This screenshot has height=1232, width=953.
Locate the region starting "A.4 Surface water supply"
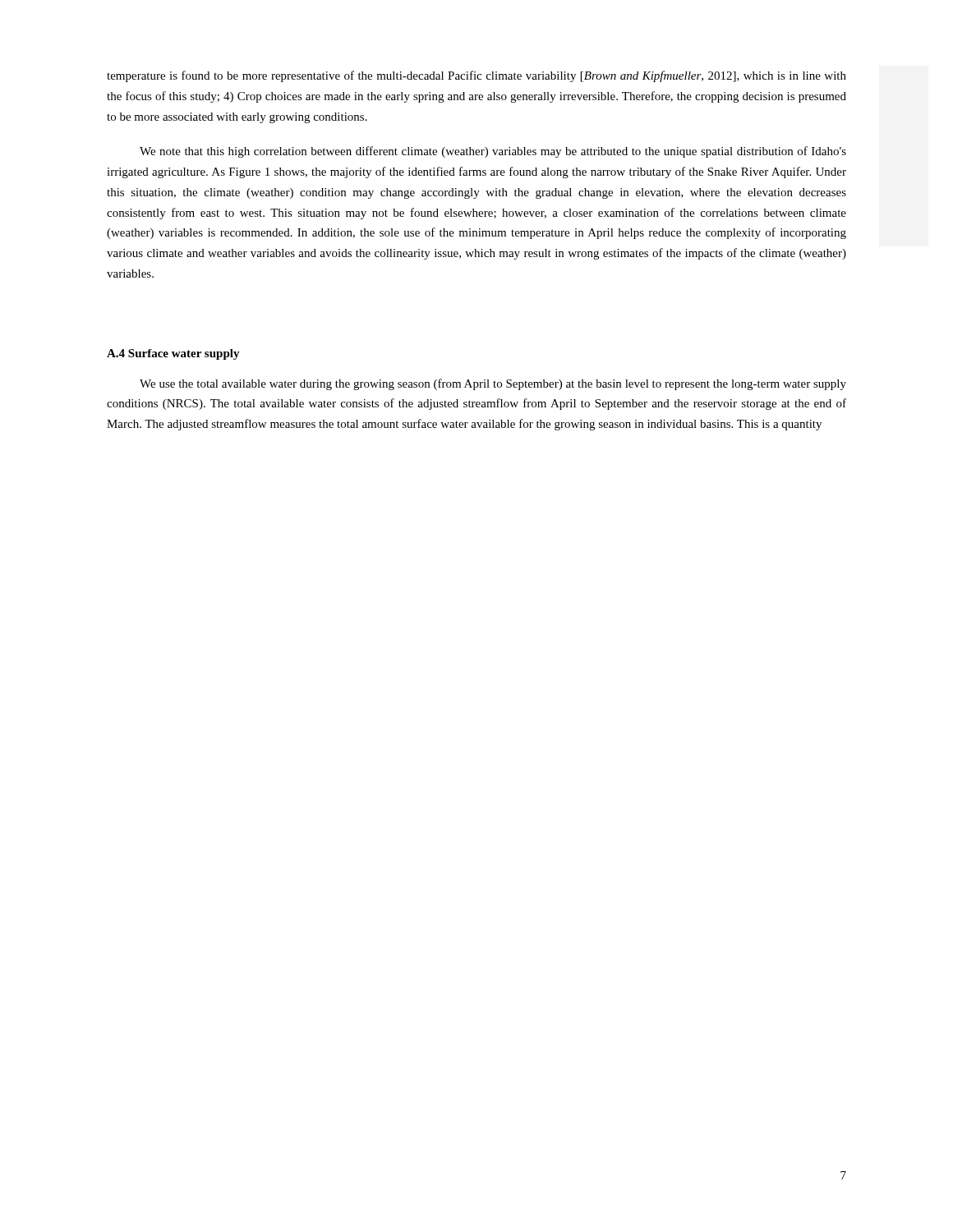pyautogui.click(x=173, y=353)
